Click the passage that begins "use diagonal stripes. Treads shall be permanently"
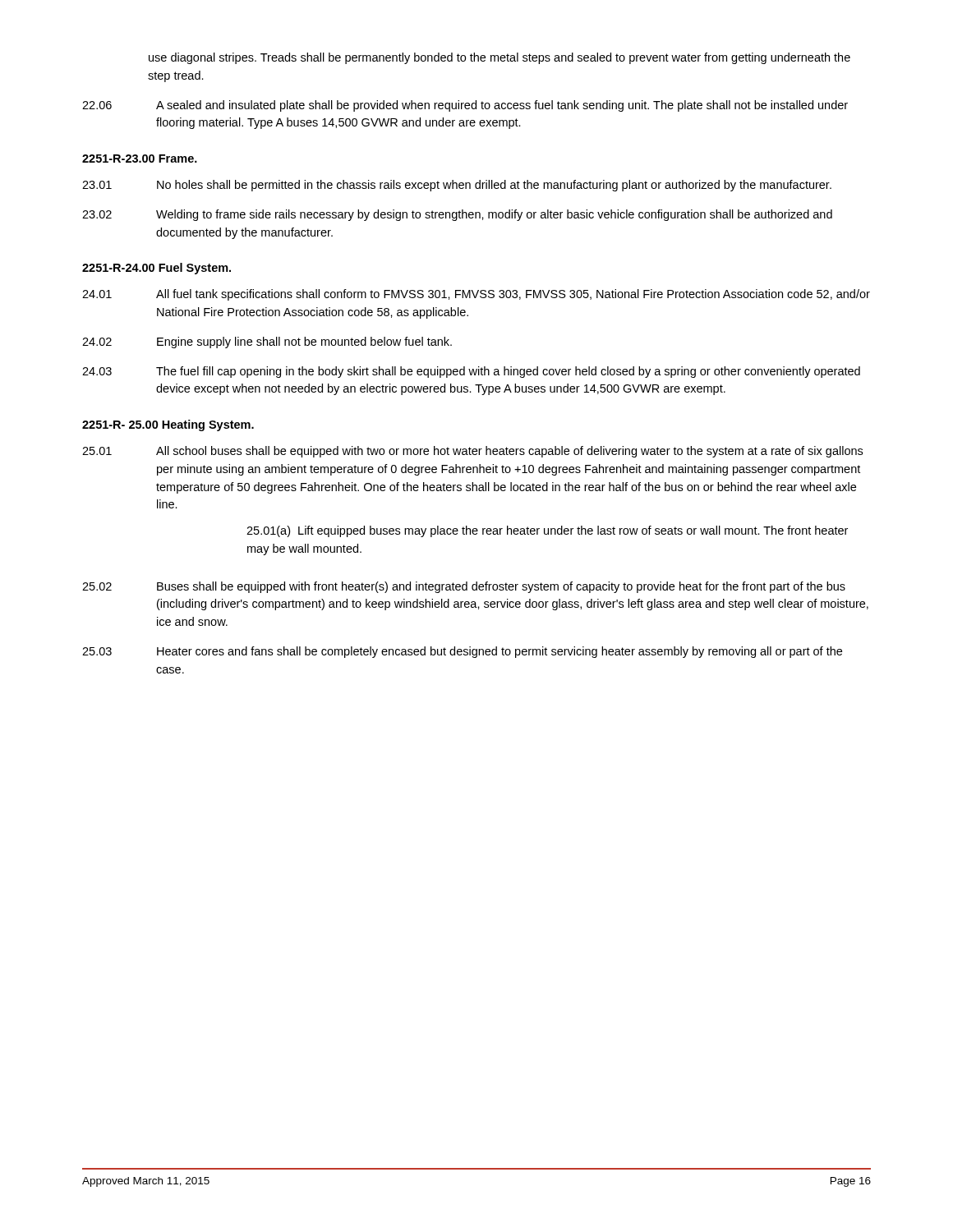953x1232 pixels. click(x=499, y=66)
